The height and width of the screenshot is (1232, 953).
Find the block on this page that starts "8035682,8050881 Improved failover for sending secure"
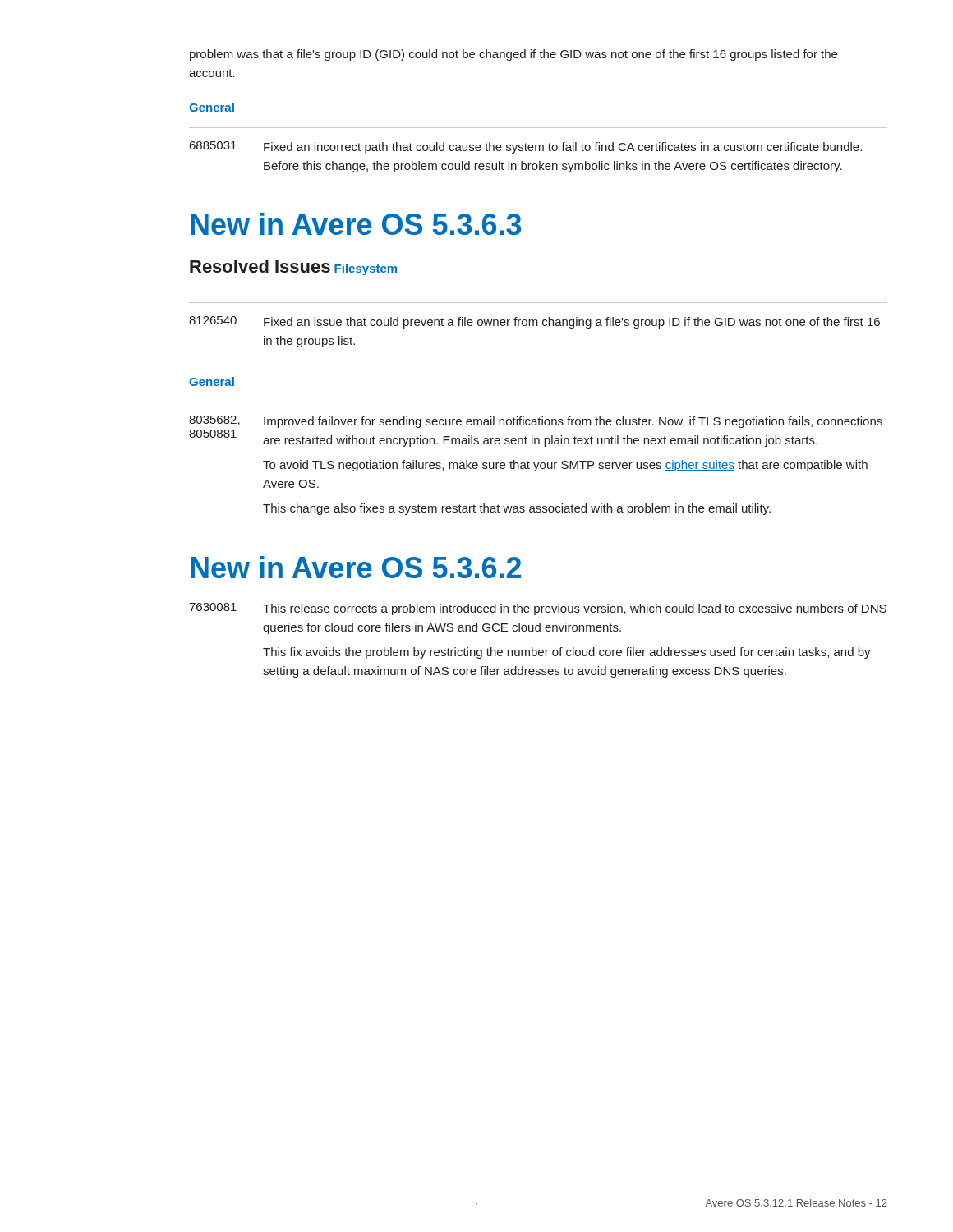point(538,469)
